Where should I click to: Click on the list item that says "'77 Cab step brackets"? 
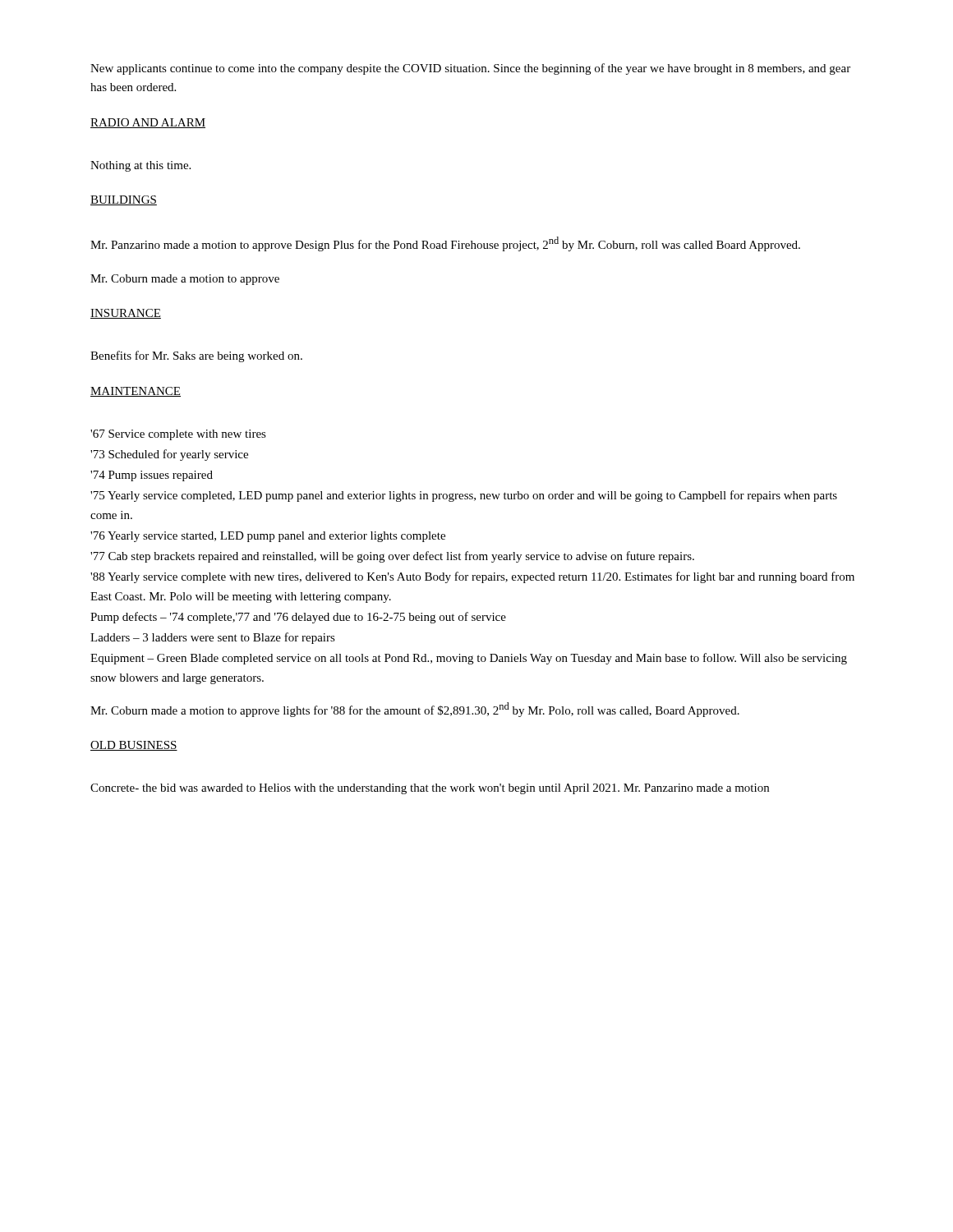pyautogui.click(x=393, y=556)
